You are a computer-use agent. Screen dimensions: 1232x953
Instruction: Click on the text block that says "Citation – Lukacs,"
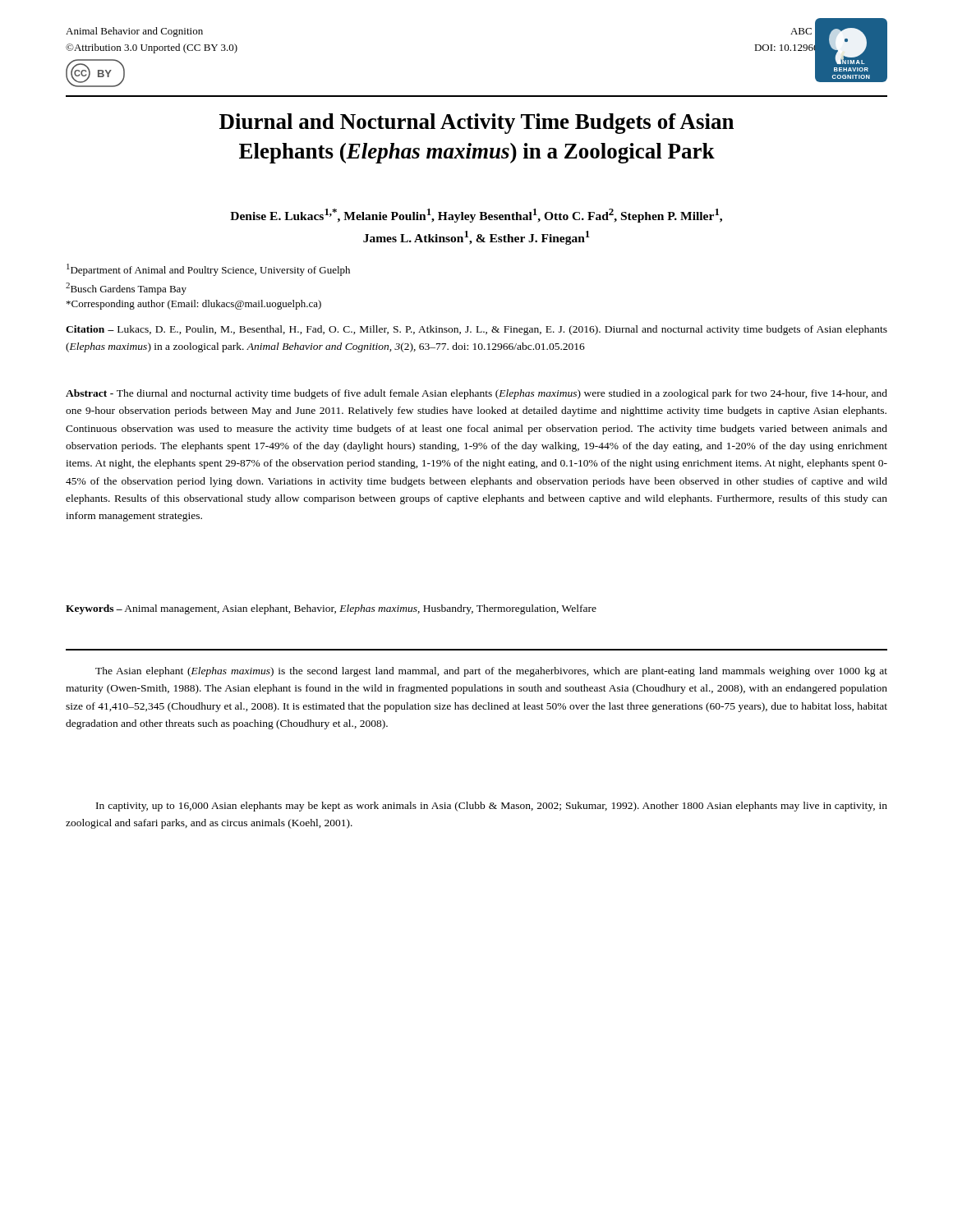click(476, 338)
